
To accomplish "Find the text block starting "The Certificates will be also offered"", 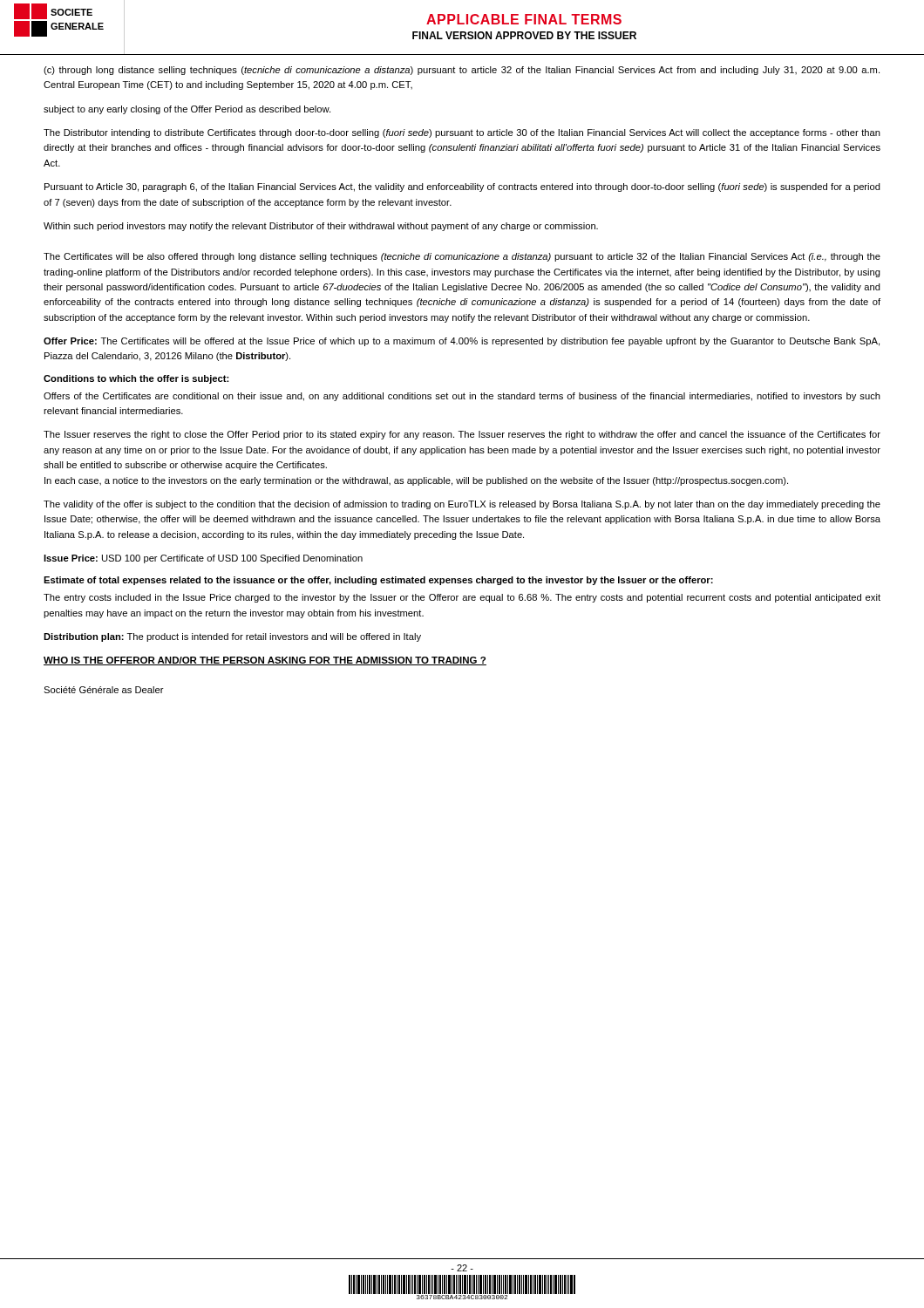I will [x=462, y=287].
